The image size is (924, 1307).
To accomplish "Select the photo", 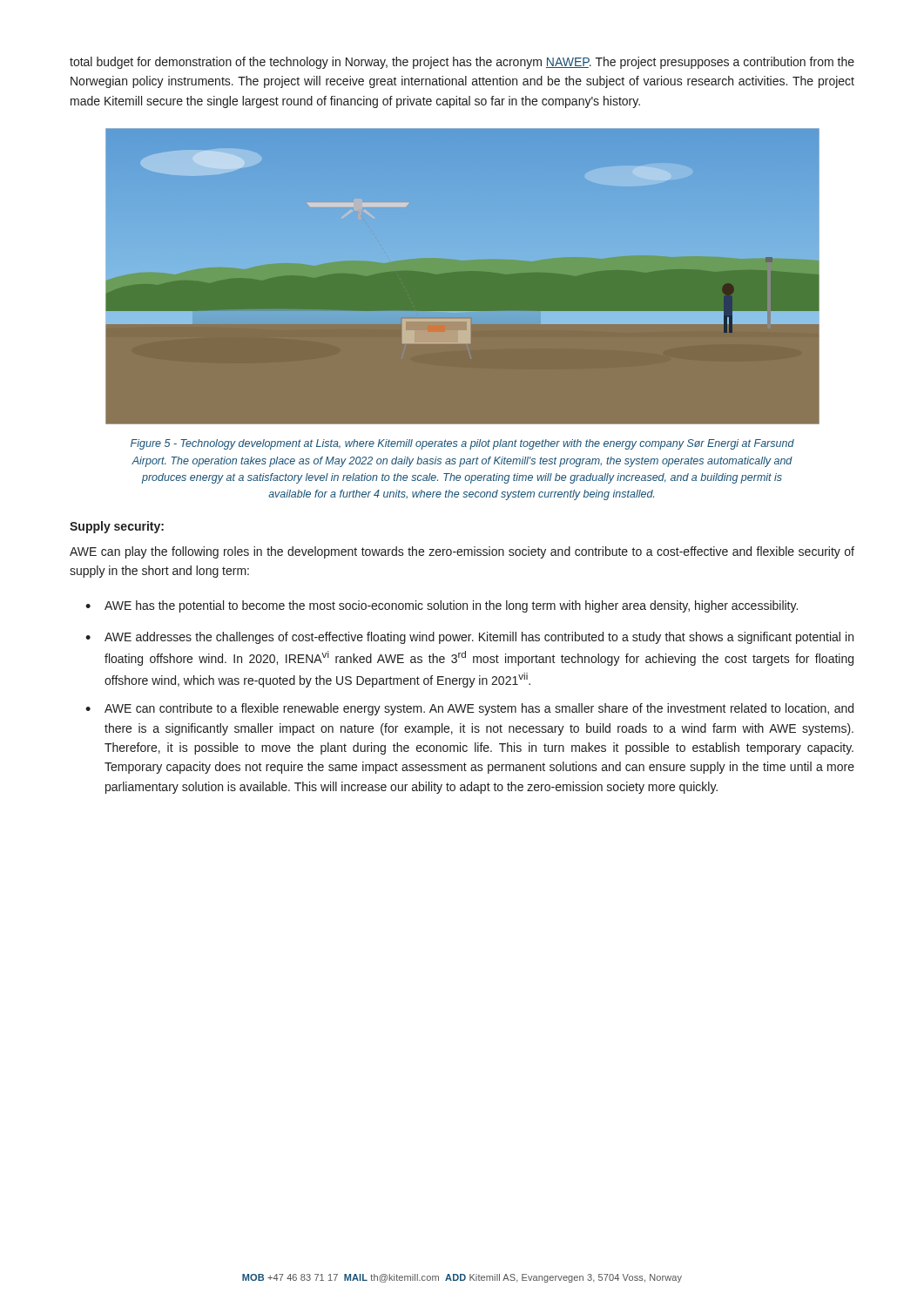I will (x=462, y=278).
